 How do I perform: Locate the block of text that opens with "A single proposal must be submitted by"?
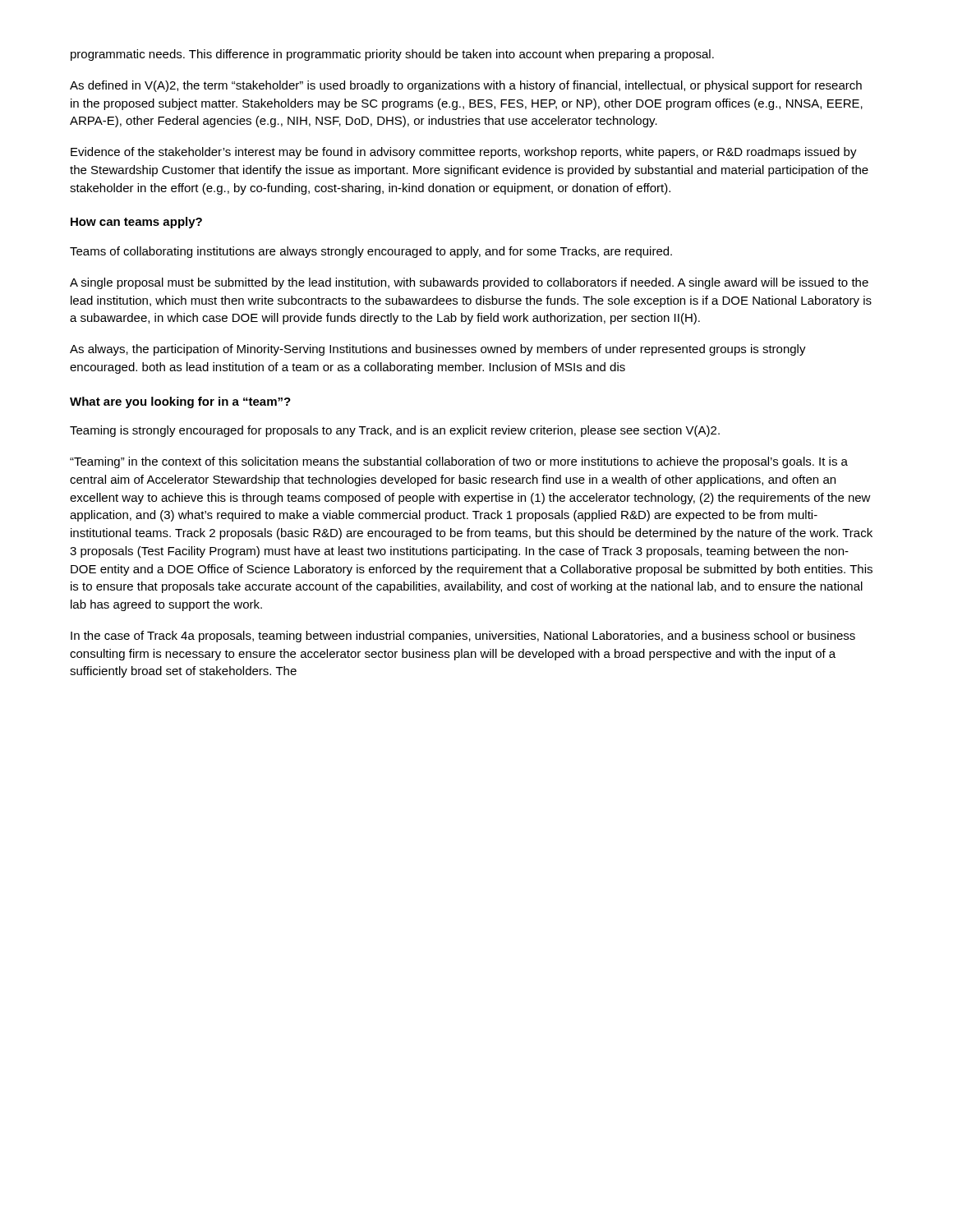(x=471, y=300)
